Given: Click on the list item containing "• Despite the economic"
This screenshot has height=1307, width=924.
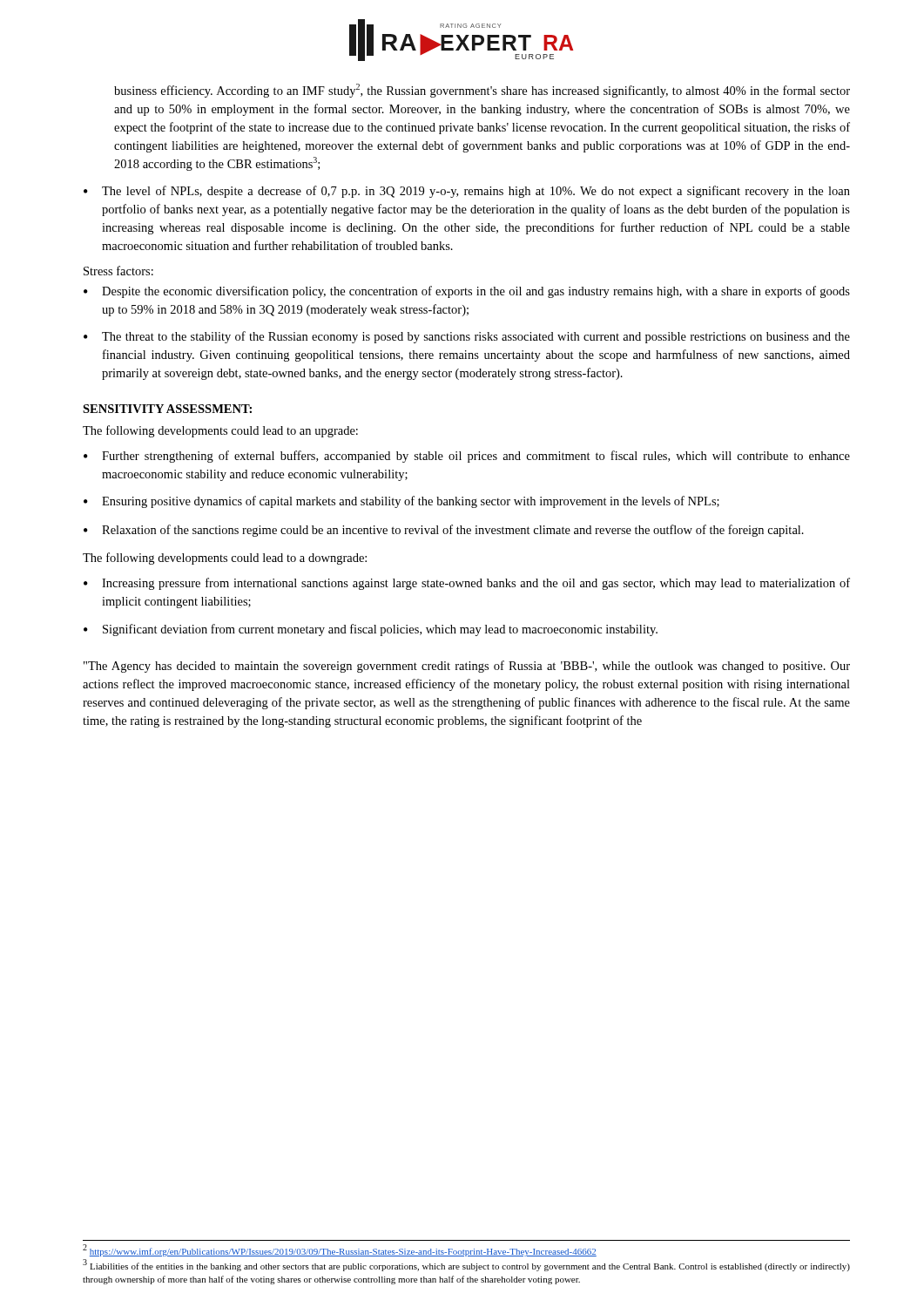Looking at the screenshot, I should pos(466,301).
